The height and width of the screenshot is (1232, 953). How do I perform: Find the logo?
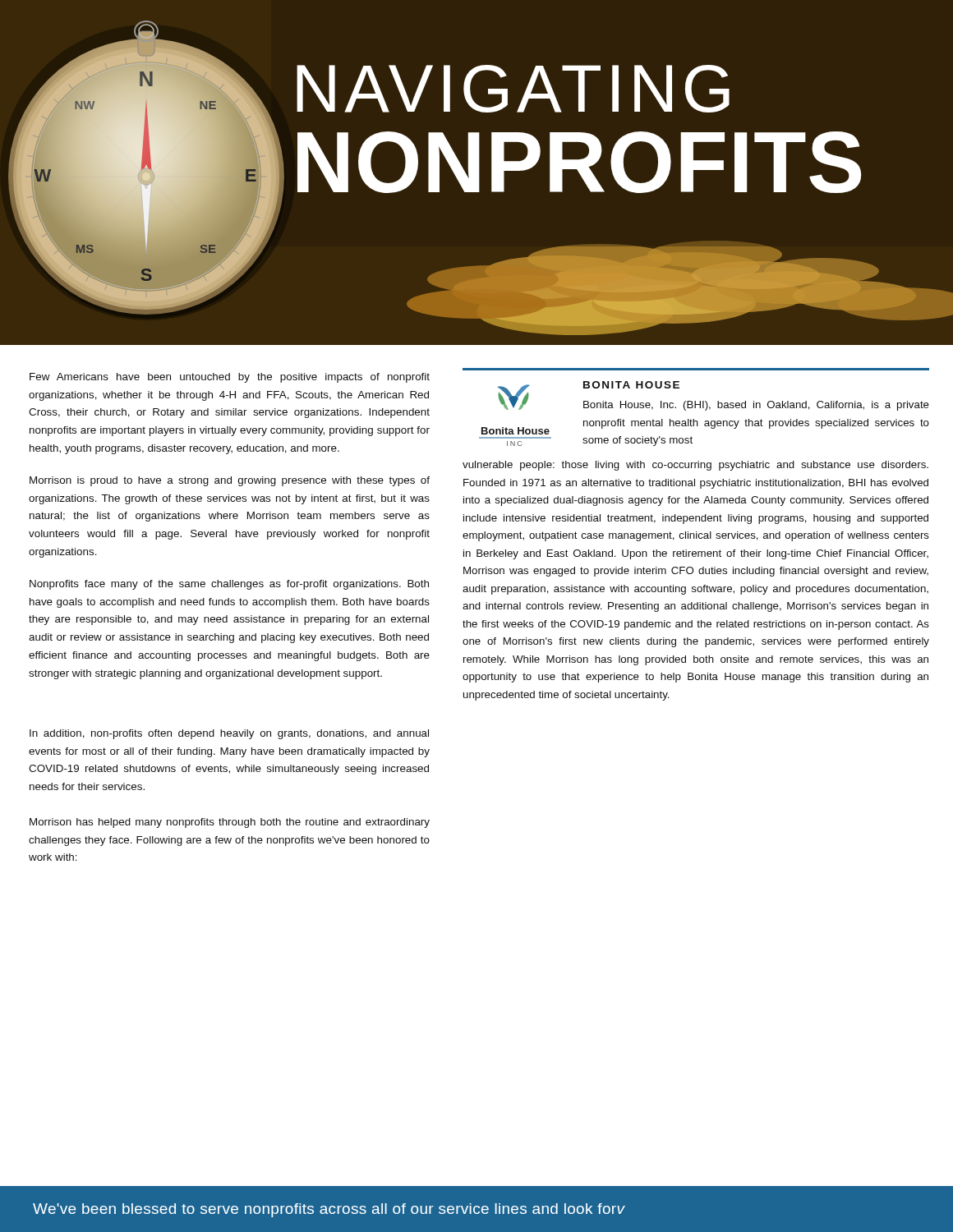coord(515,416)
